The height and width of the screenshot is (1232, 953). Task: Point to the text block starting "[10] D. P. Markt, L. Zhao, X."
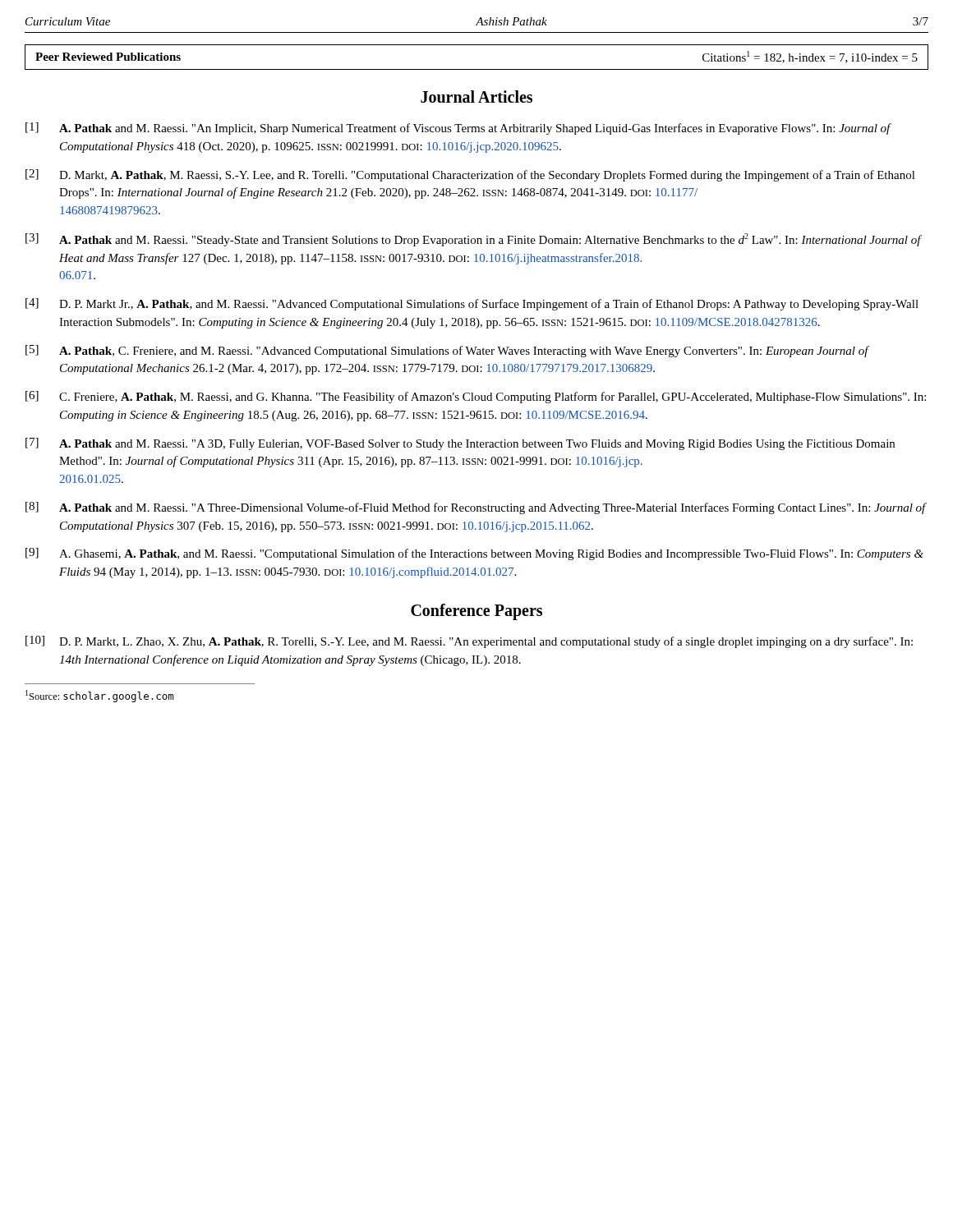476,651
